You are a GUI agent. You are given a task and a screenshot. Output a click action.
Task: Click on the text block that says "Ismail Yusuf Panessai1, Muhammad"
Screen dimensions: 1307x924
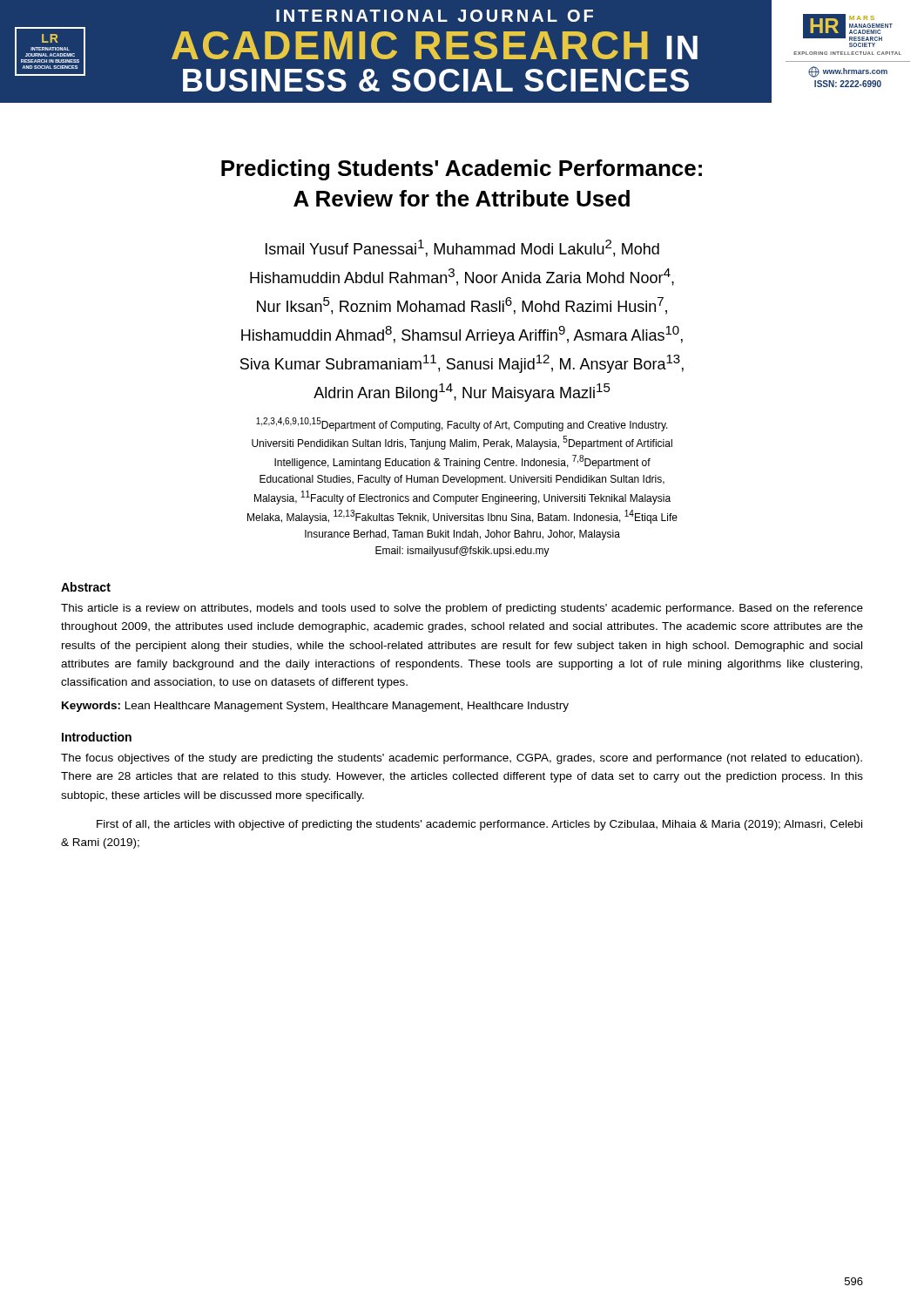pyautogui.click(x=462, y=319)
